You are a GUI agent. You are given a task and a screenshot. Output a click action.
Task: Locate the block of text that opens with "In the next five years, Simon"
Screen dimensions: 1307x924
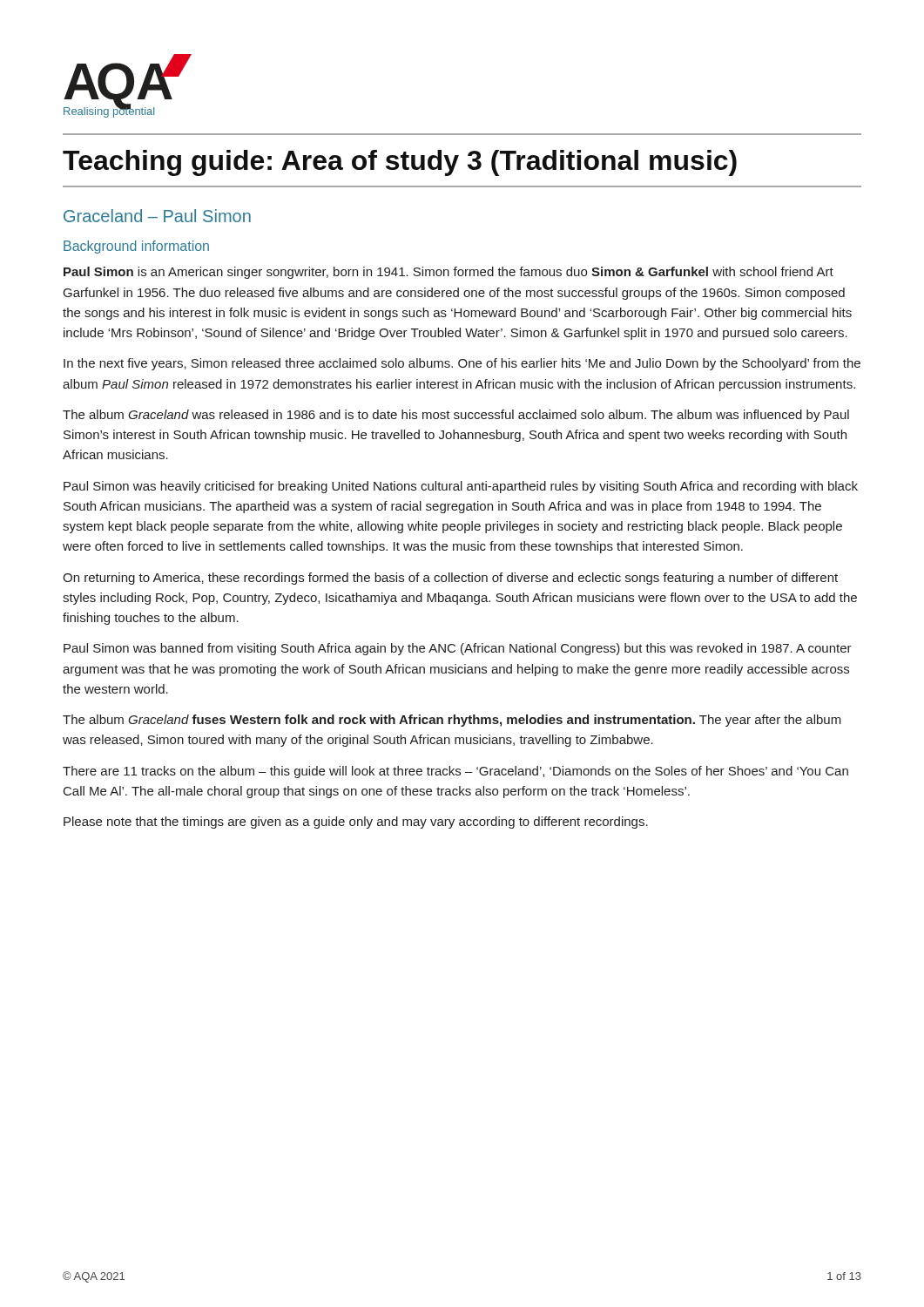[x=462, y=374]
